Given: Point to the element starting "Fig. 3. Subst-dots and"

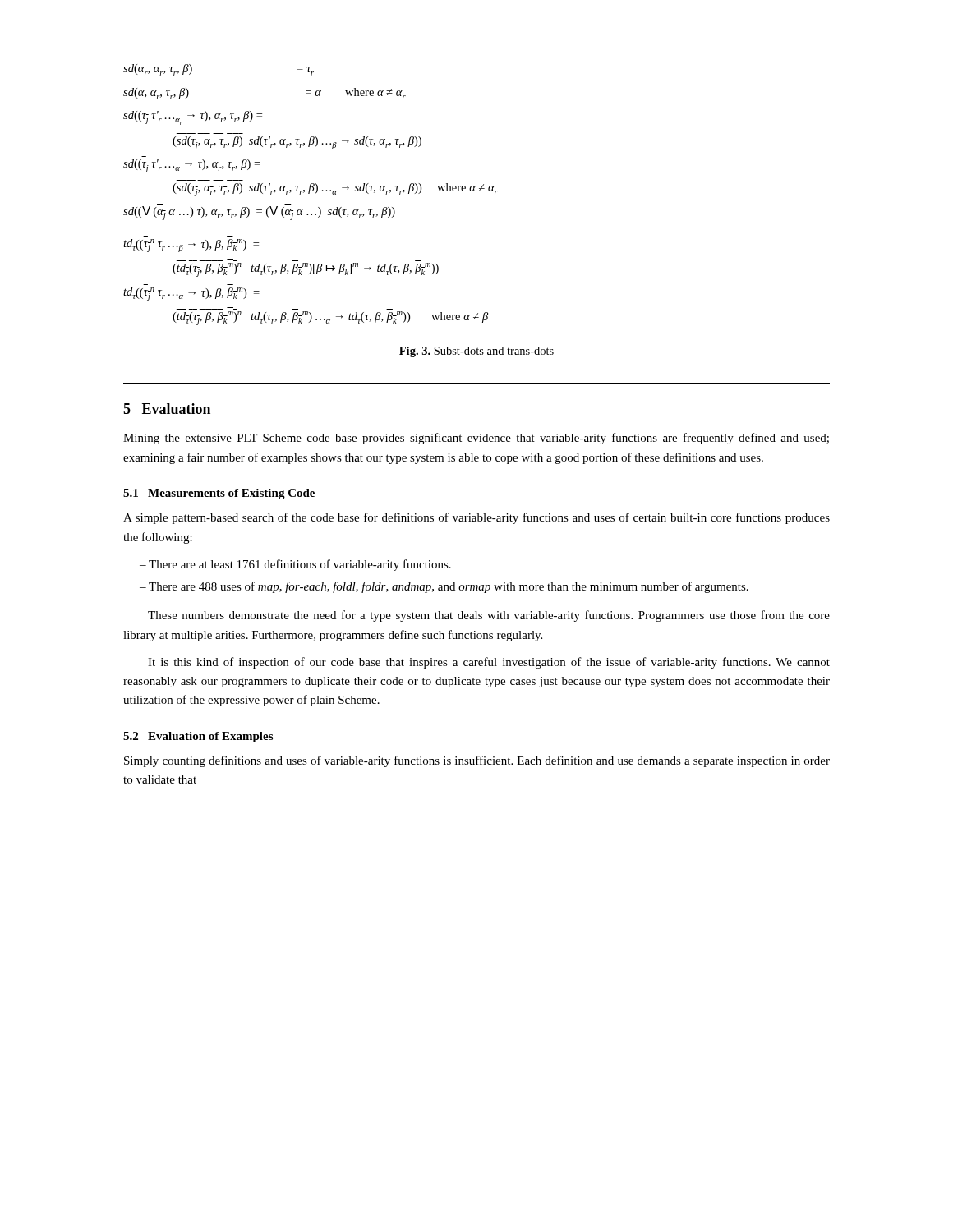Looking at the screenshot, I should 476,351.
